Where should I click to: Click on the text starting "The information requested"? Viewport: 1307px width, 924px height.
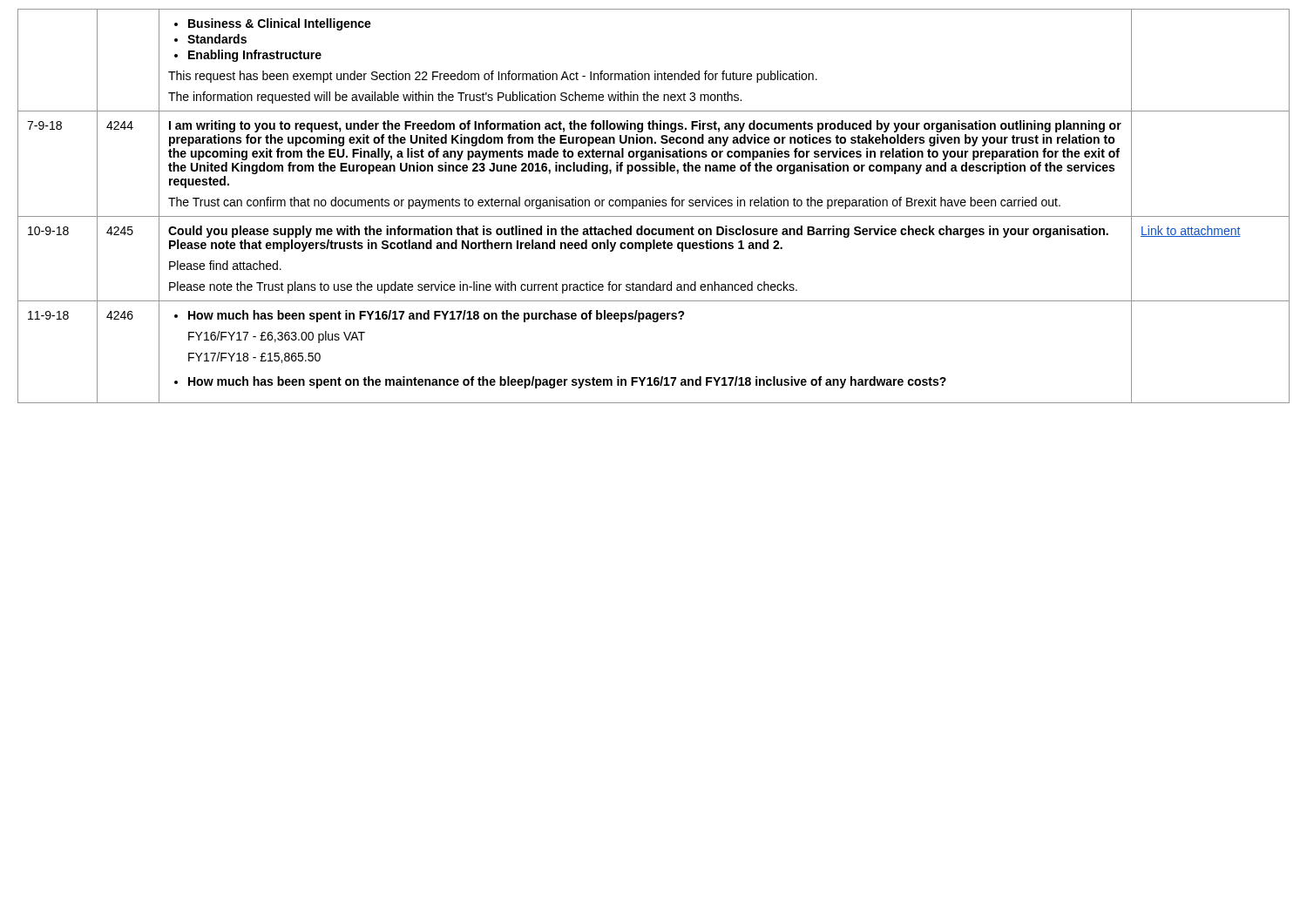click(x=645, y=97)
